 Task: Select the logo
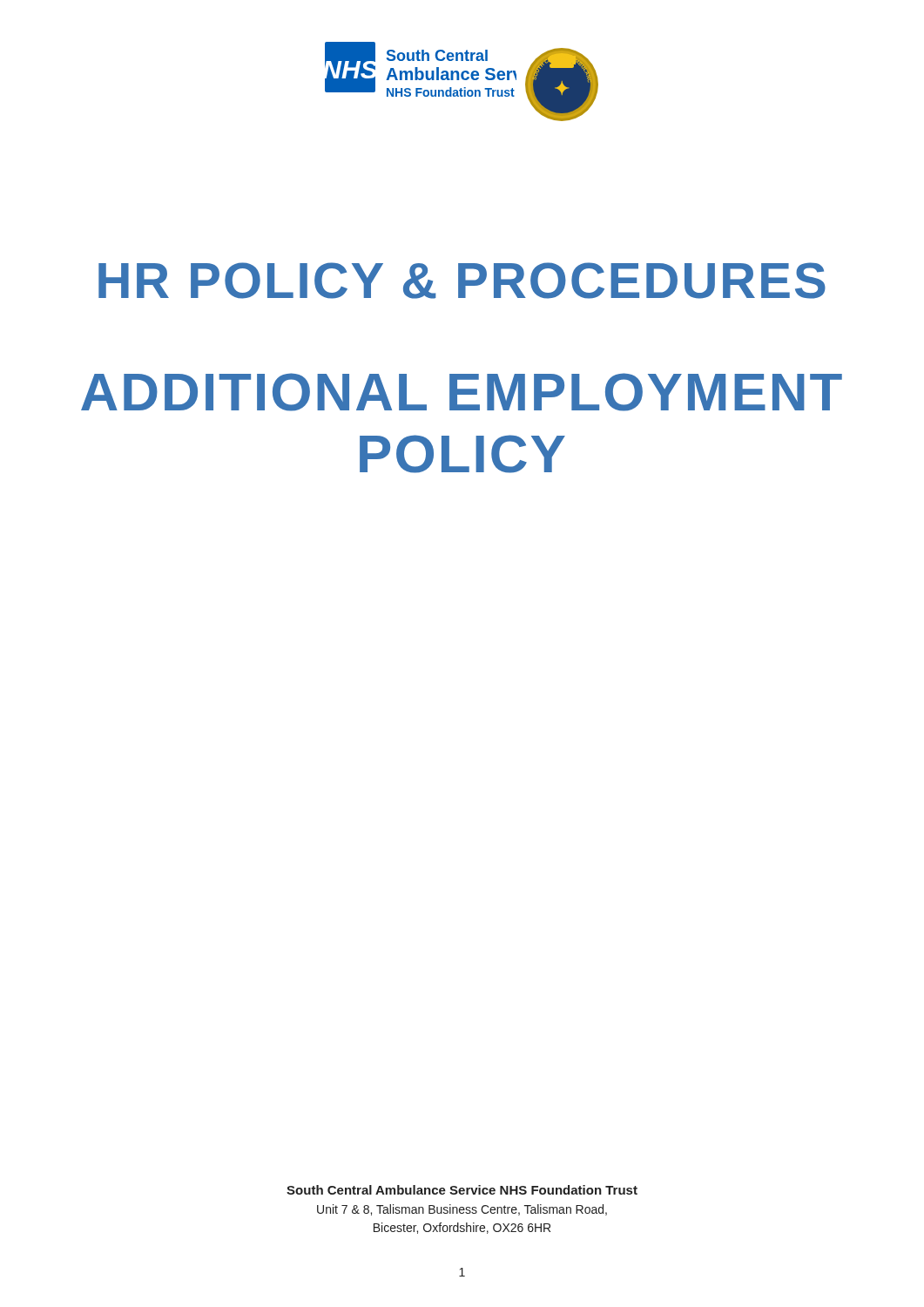pos(462,85)
